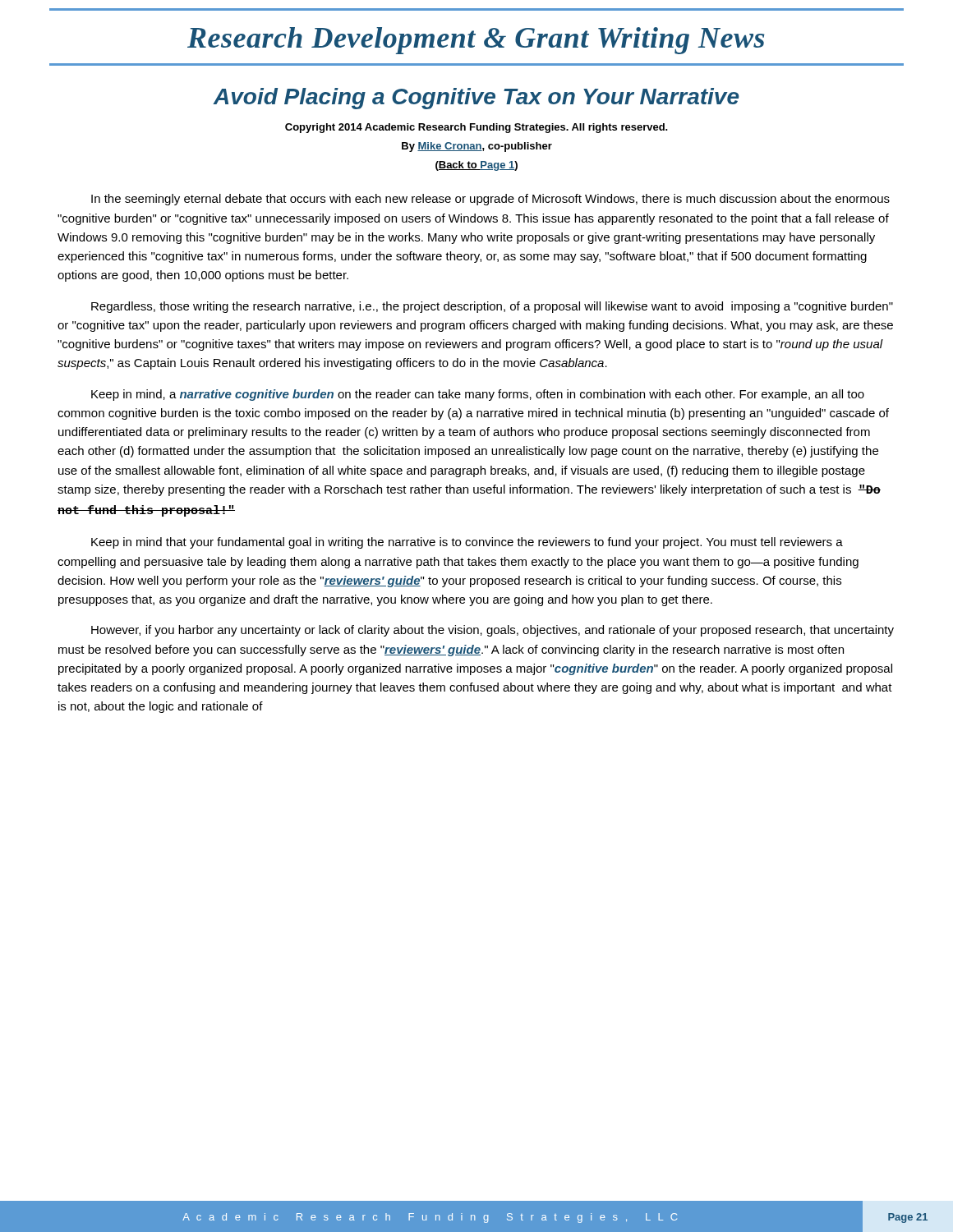Navigate to the passage starting "In the seemingly eternal debate that occurs with"

pos(476,452)
